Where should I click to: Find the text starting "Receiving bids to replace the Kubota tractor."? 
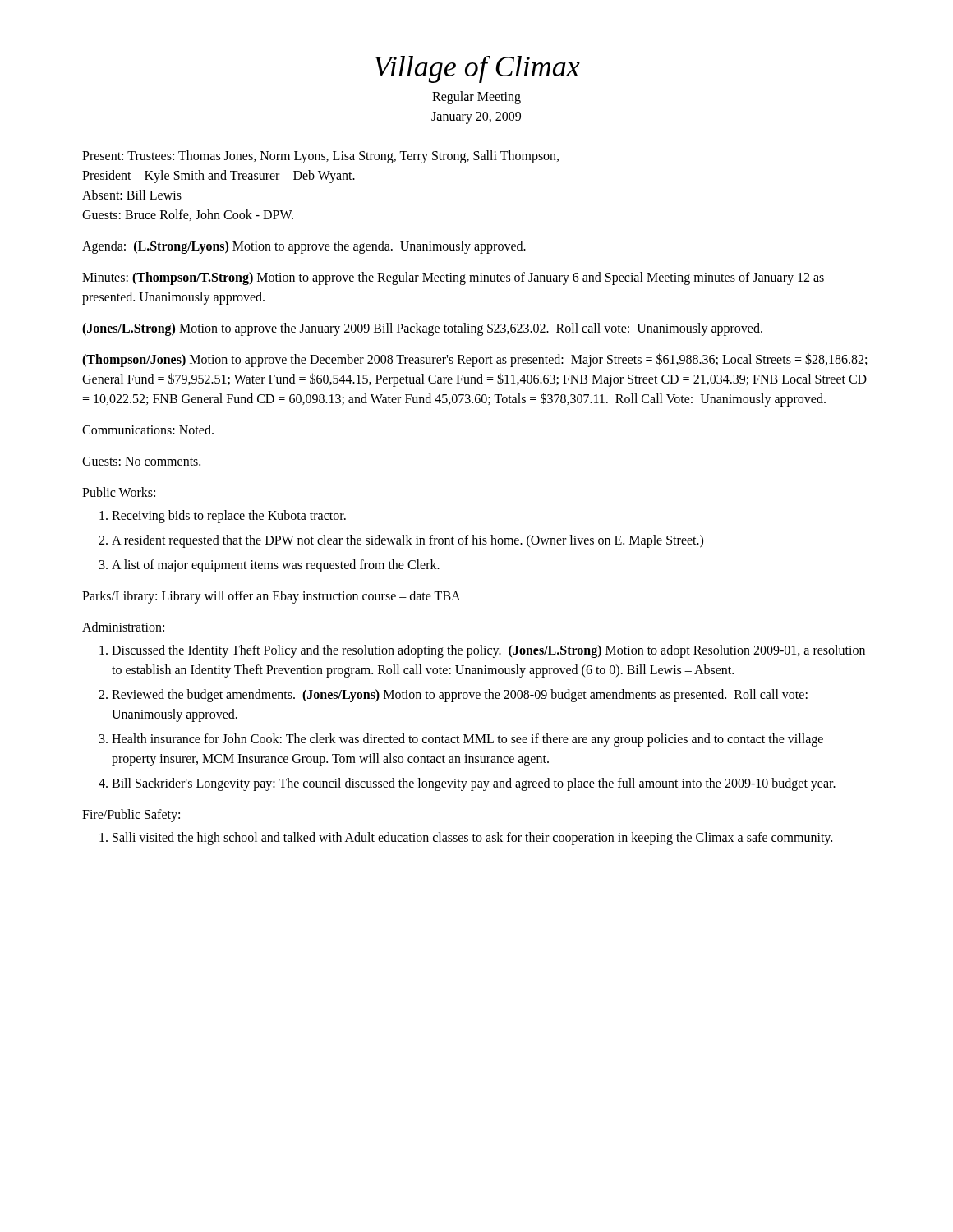tap(229, 515)
